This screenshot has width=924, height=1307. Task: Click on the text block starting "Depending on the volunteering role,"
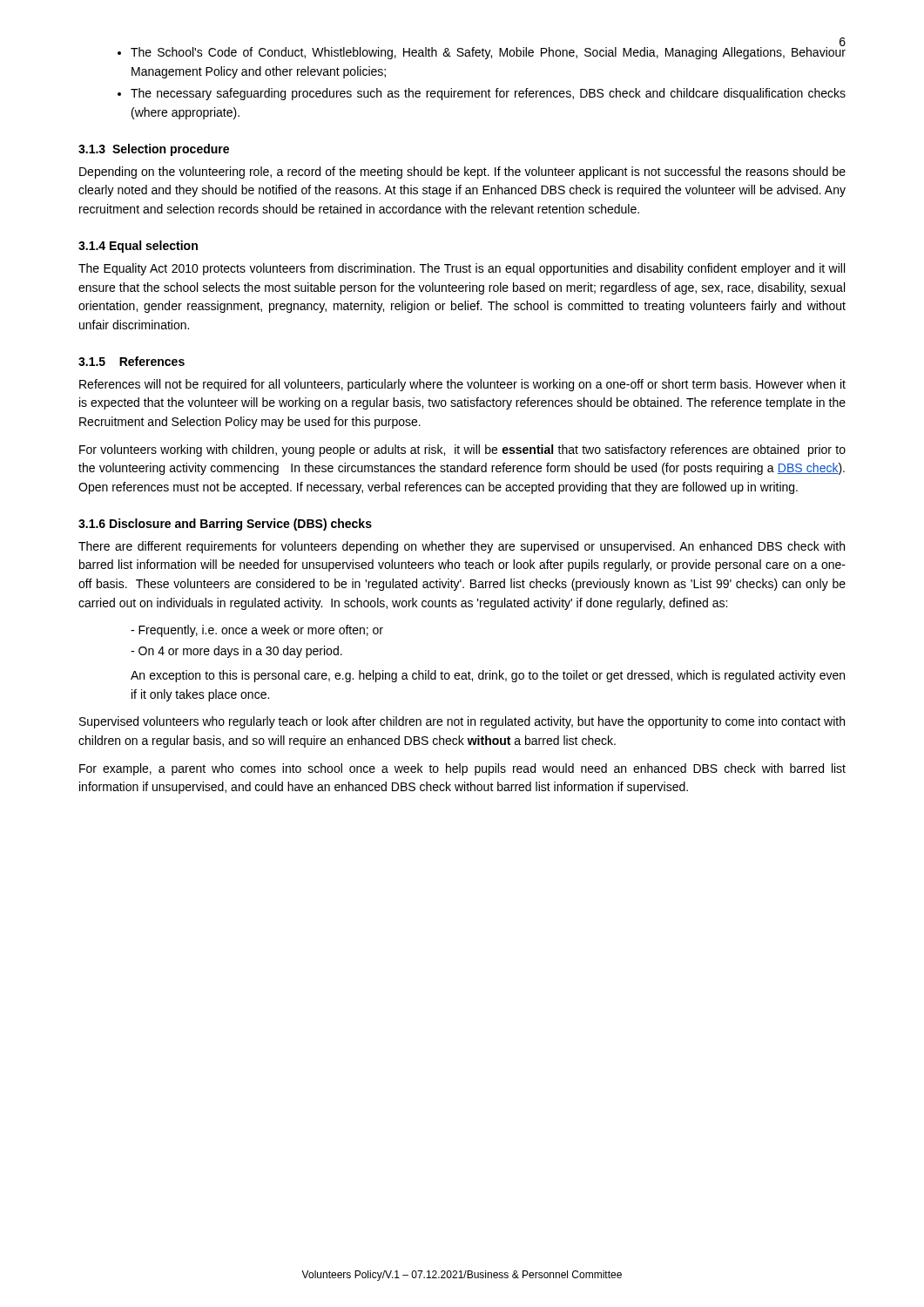(462, 190)
